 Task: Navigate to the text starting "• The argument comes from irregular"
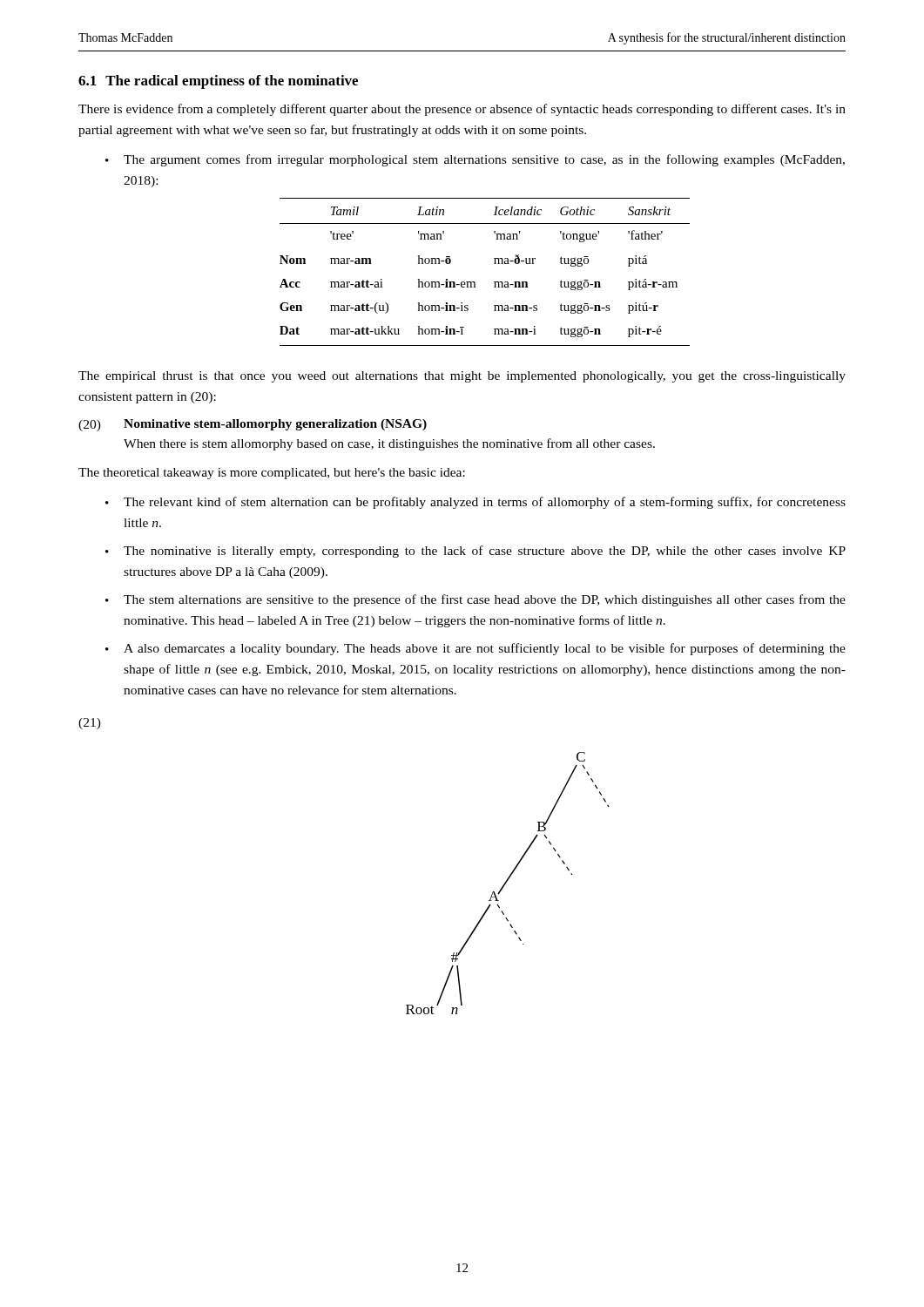[475, 160]
